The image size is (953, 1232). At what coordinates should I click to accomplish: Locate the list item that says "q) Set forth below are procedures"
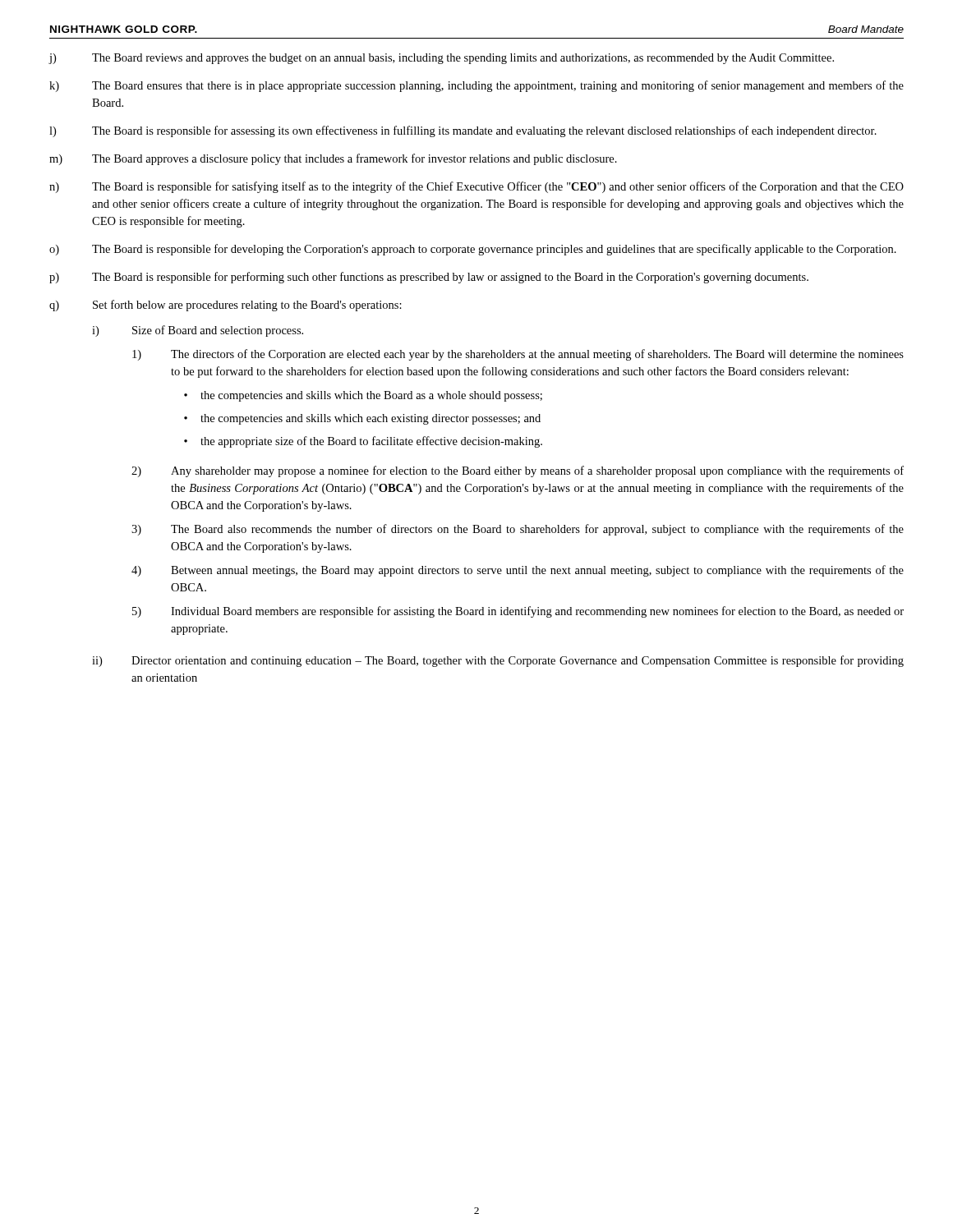476,496
